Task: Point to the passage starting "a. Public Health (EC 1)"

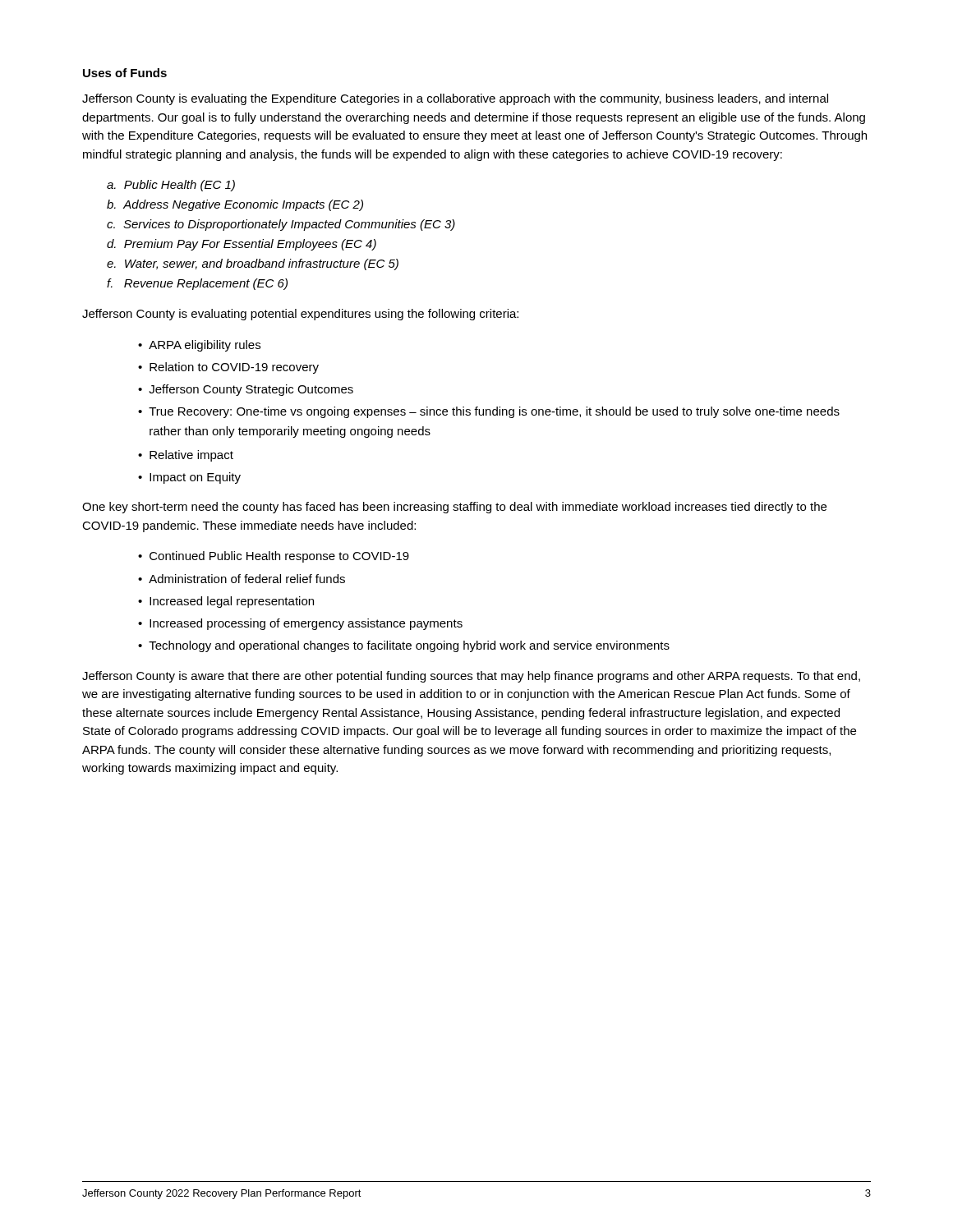Action: tap(171, 184)
